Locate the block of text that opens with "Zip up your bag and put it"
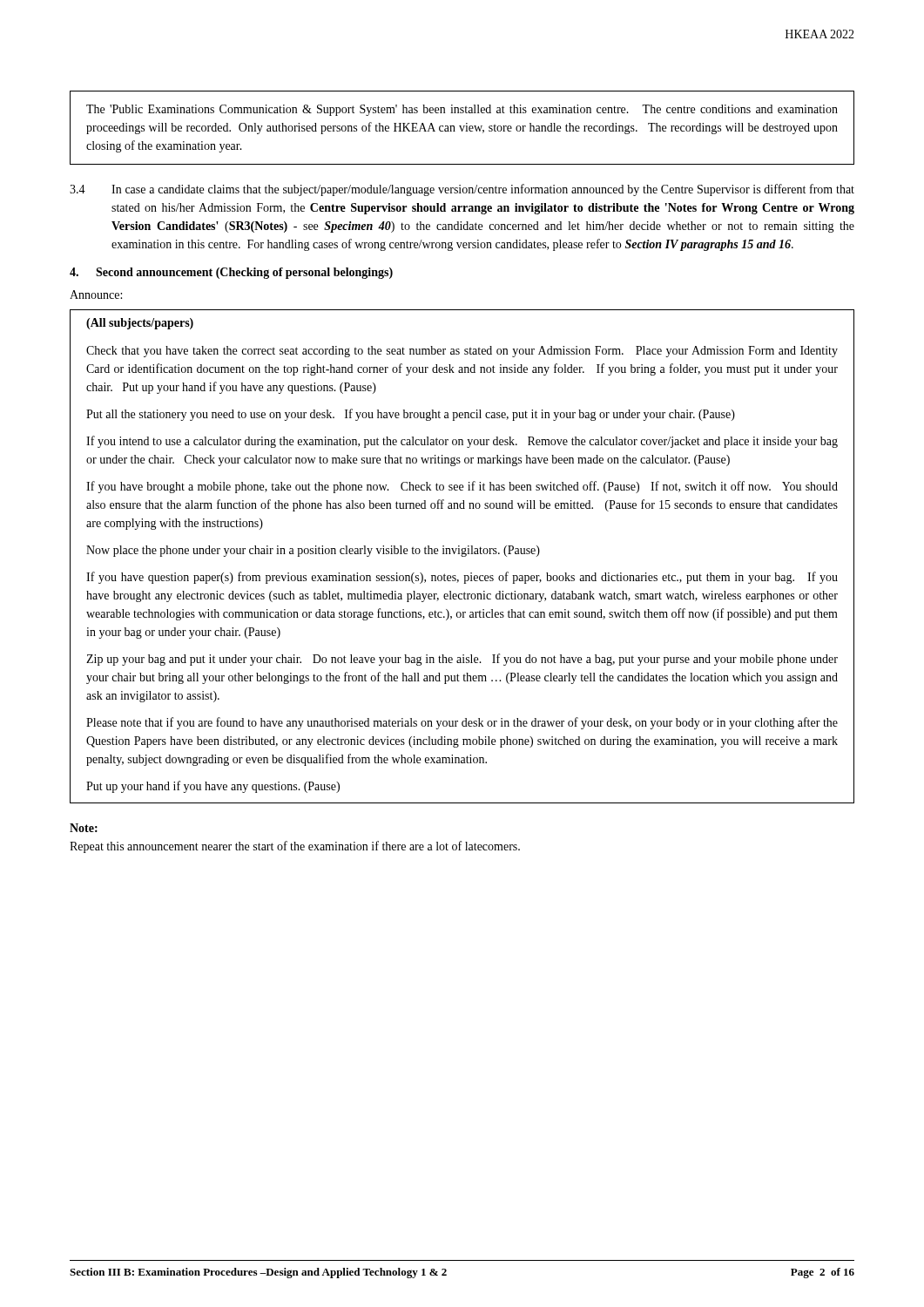Viewport: 924px width, 1307px height. pyautogui.click(x=462, y=677)
